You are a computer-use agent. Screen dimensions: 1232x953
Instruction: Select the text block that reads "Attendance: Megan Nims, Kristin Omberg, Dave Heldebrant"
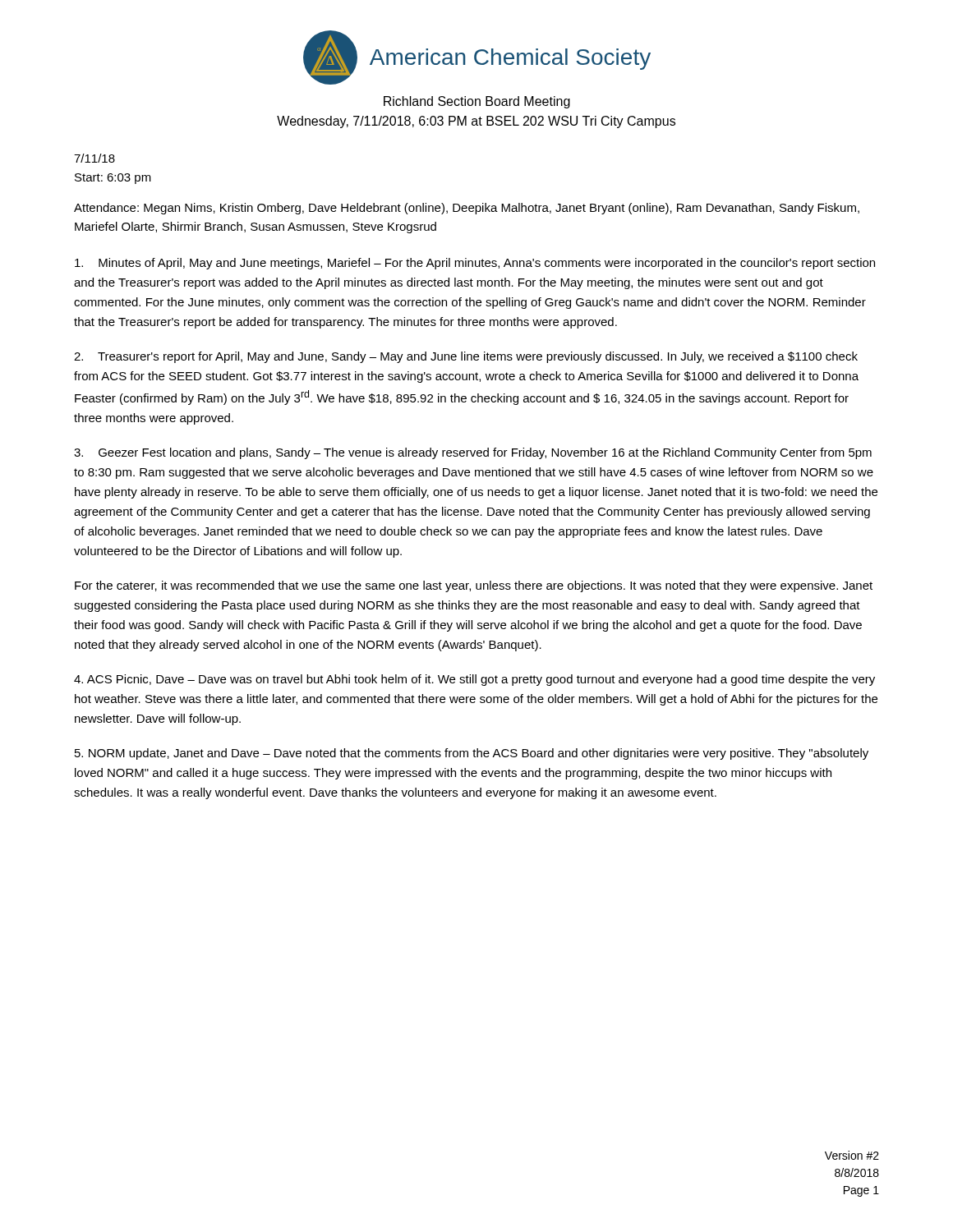pyautogui.click(x=467, y=217)
